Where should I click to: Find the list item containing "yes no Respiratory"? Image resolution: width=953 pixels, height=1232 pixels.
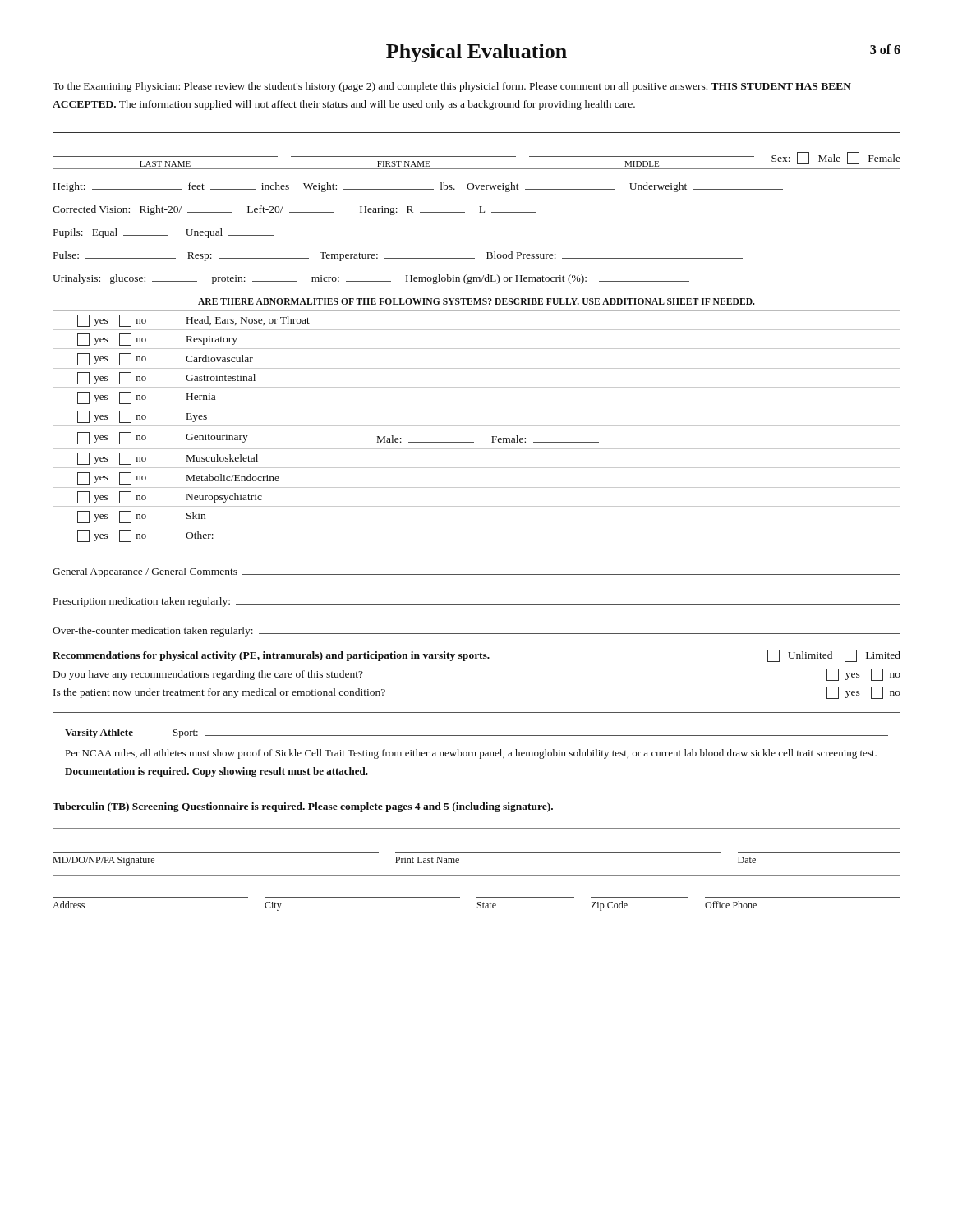click(476, 339)
